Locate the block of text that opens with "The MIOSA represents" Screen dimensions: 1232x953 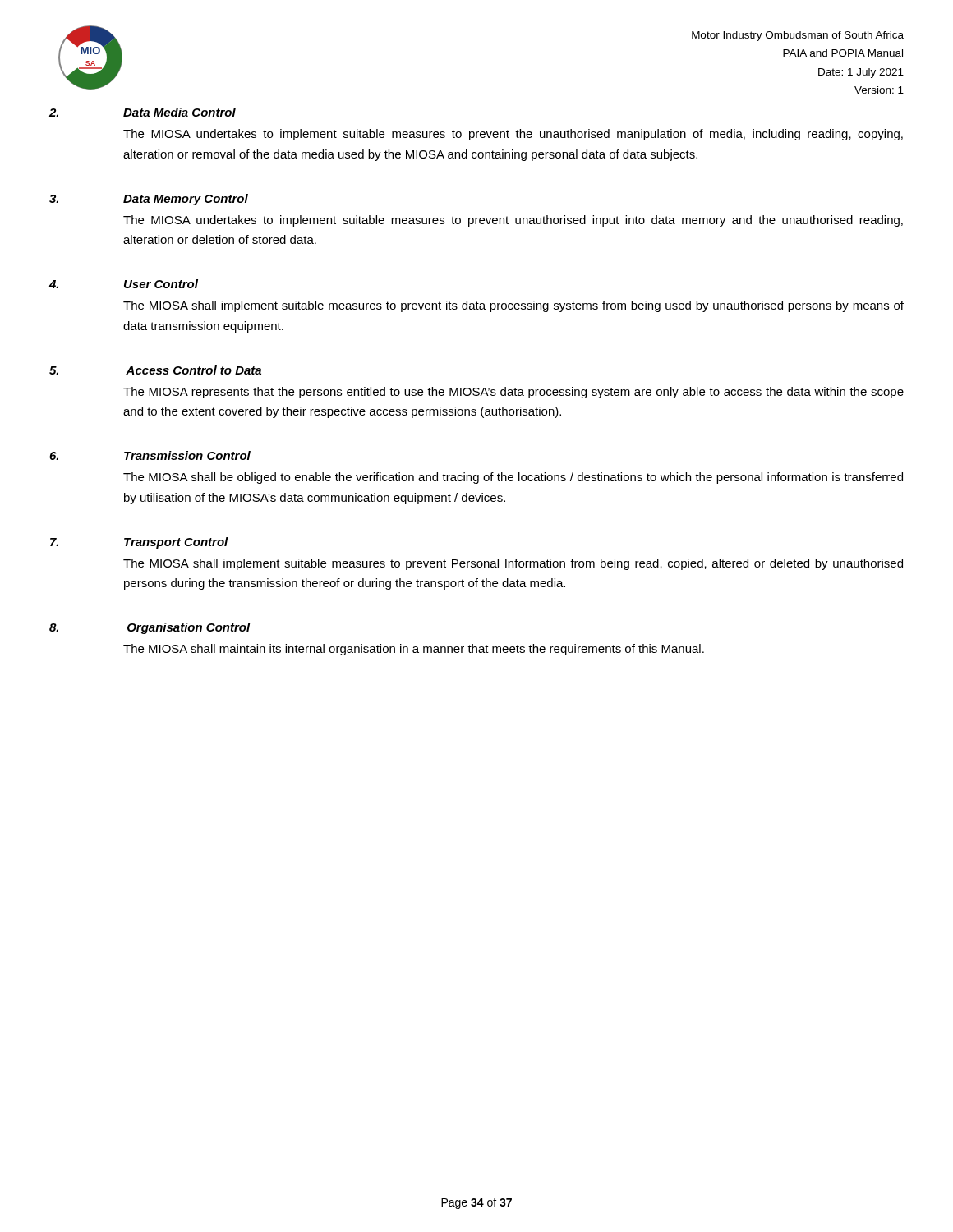click(513, 401)
